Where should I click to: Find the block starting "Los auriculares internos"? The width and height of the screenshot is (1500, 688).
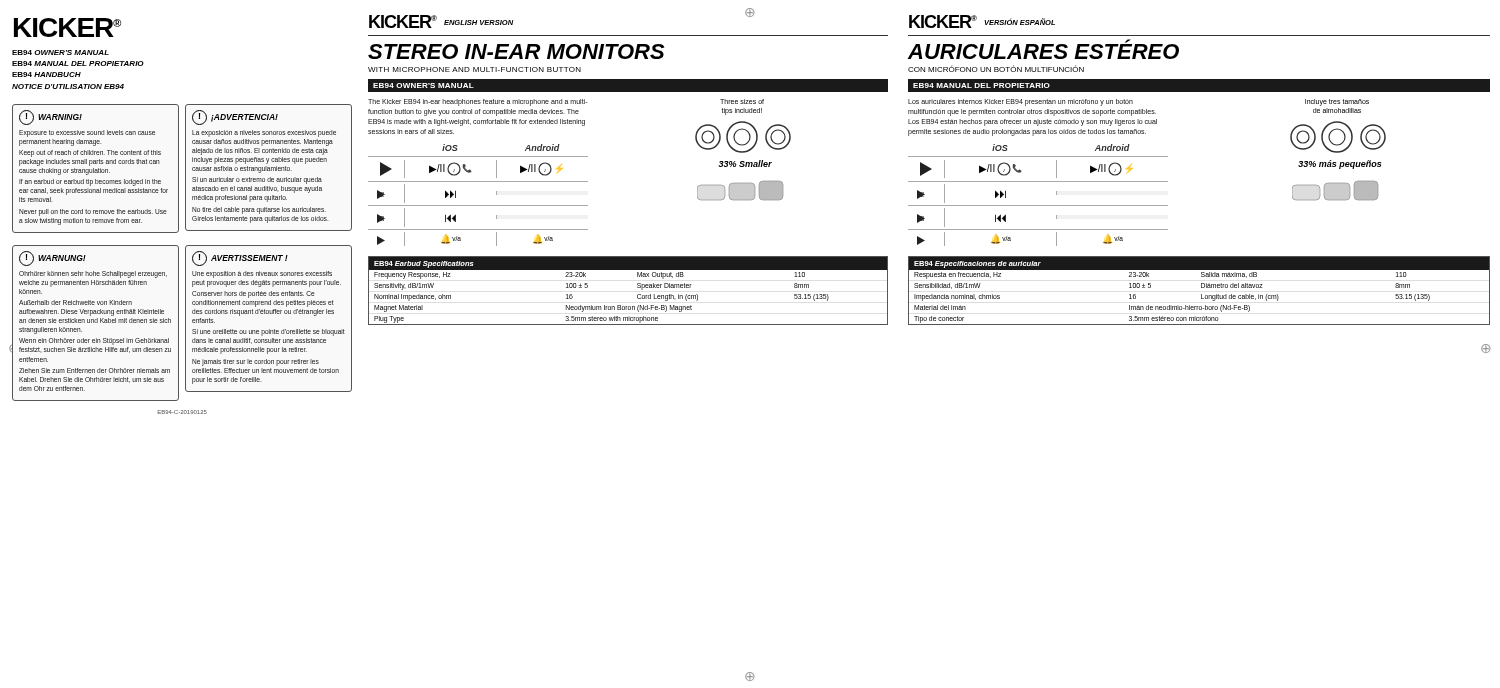pos(1033,117)
